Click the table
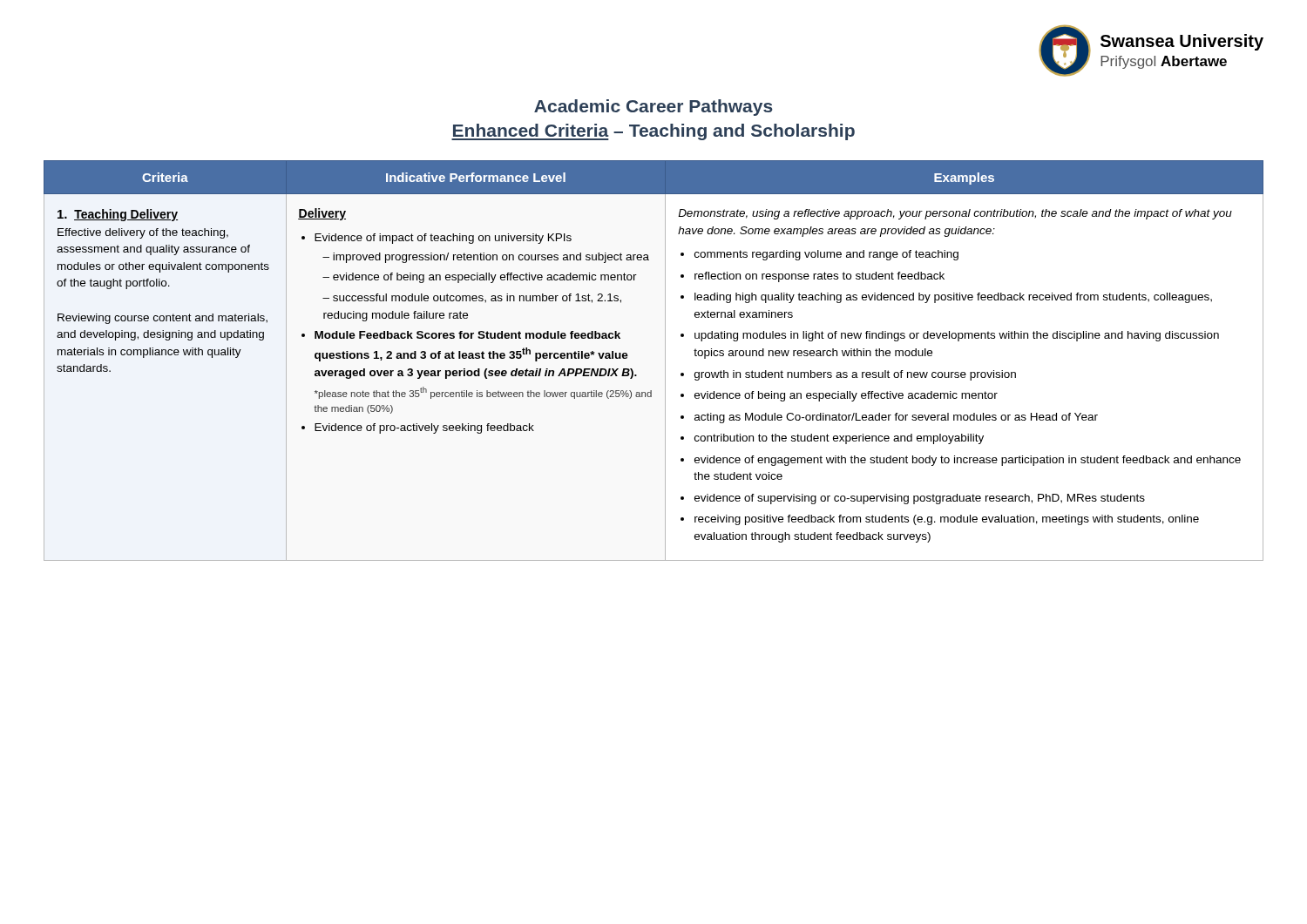 (x=654, y=360)
